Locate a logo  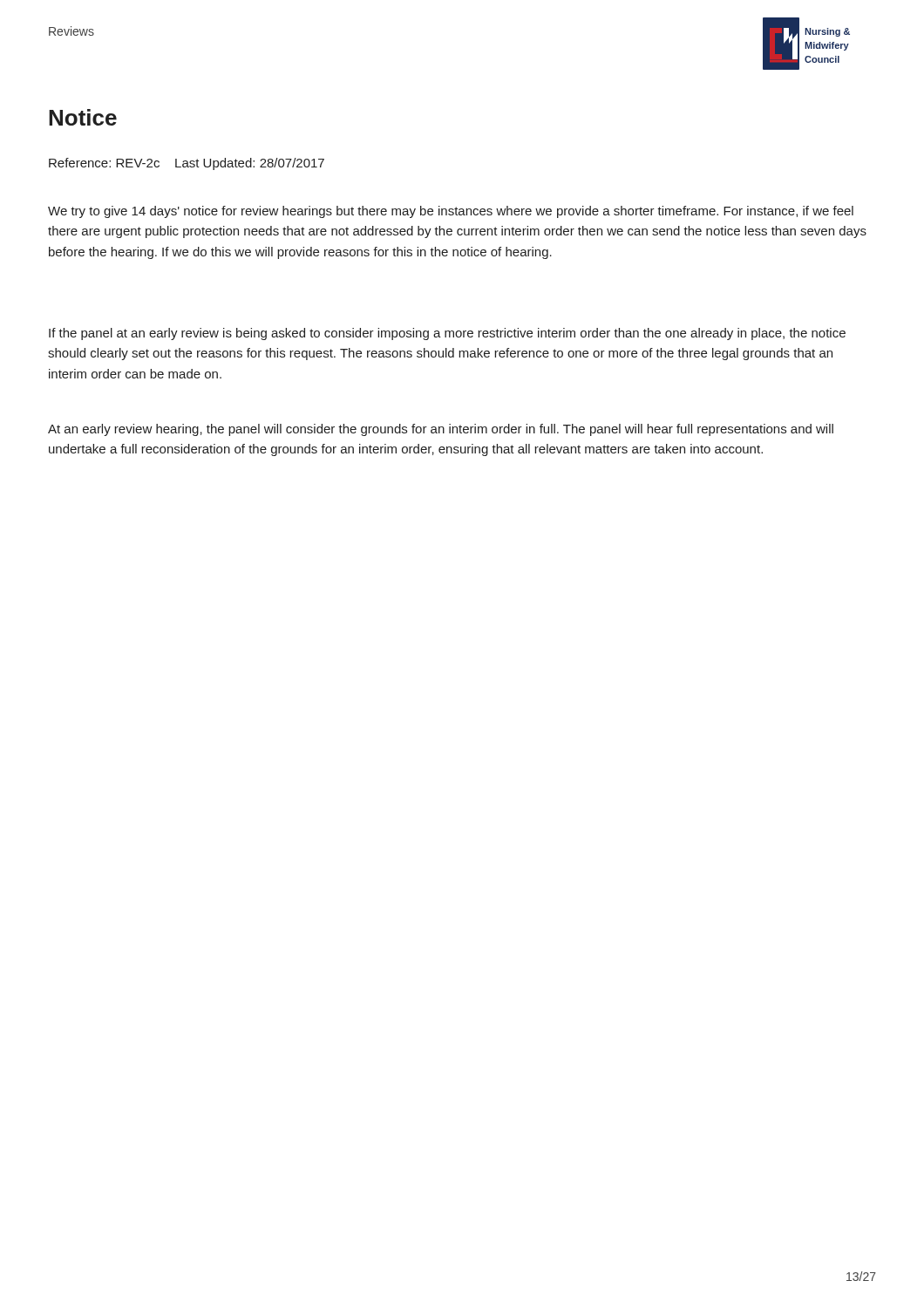[x=819, y=44]
